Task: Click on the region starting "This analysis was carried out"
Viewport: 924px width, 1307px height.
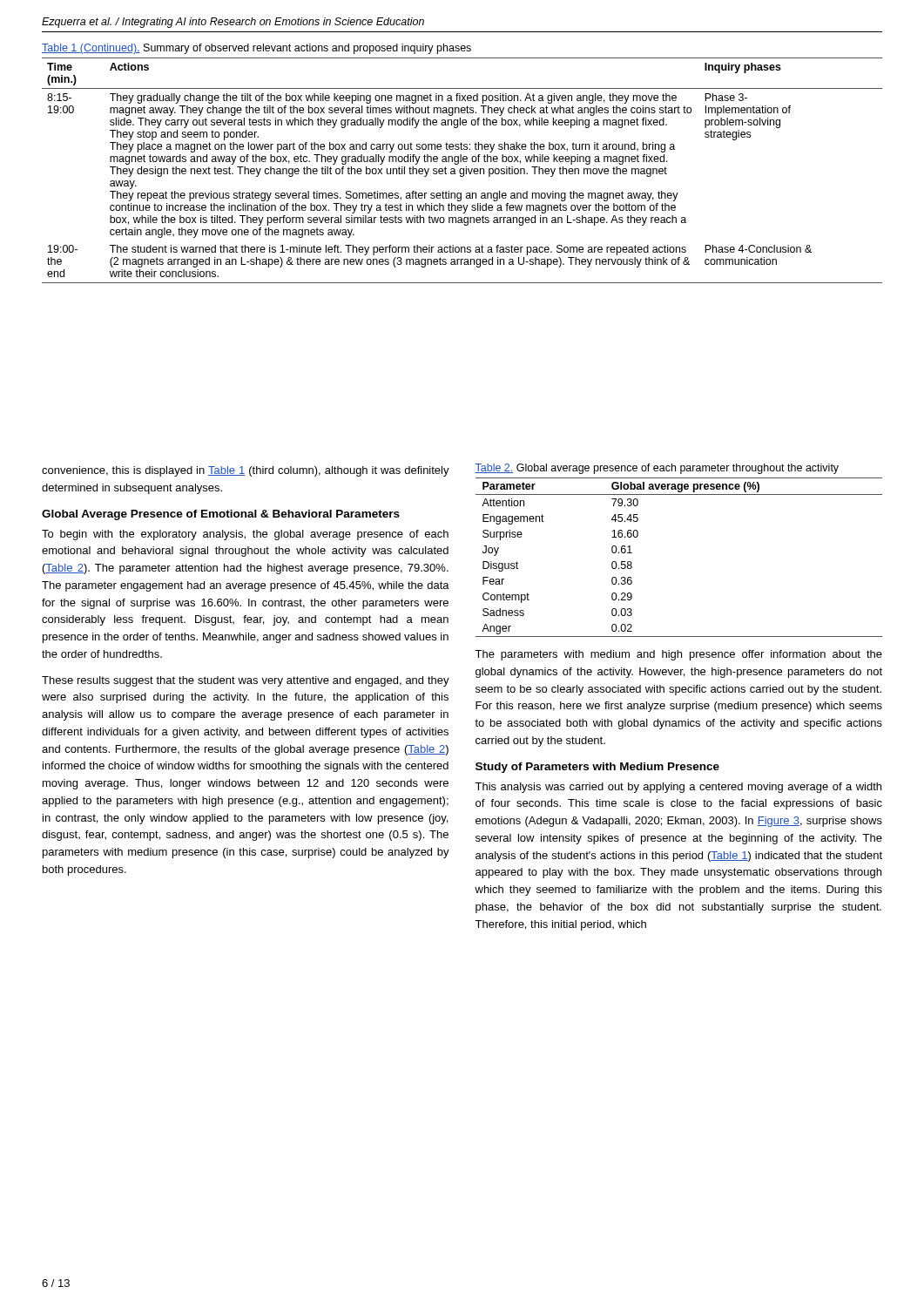Action: (x=679, y=855)
